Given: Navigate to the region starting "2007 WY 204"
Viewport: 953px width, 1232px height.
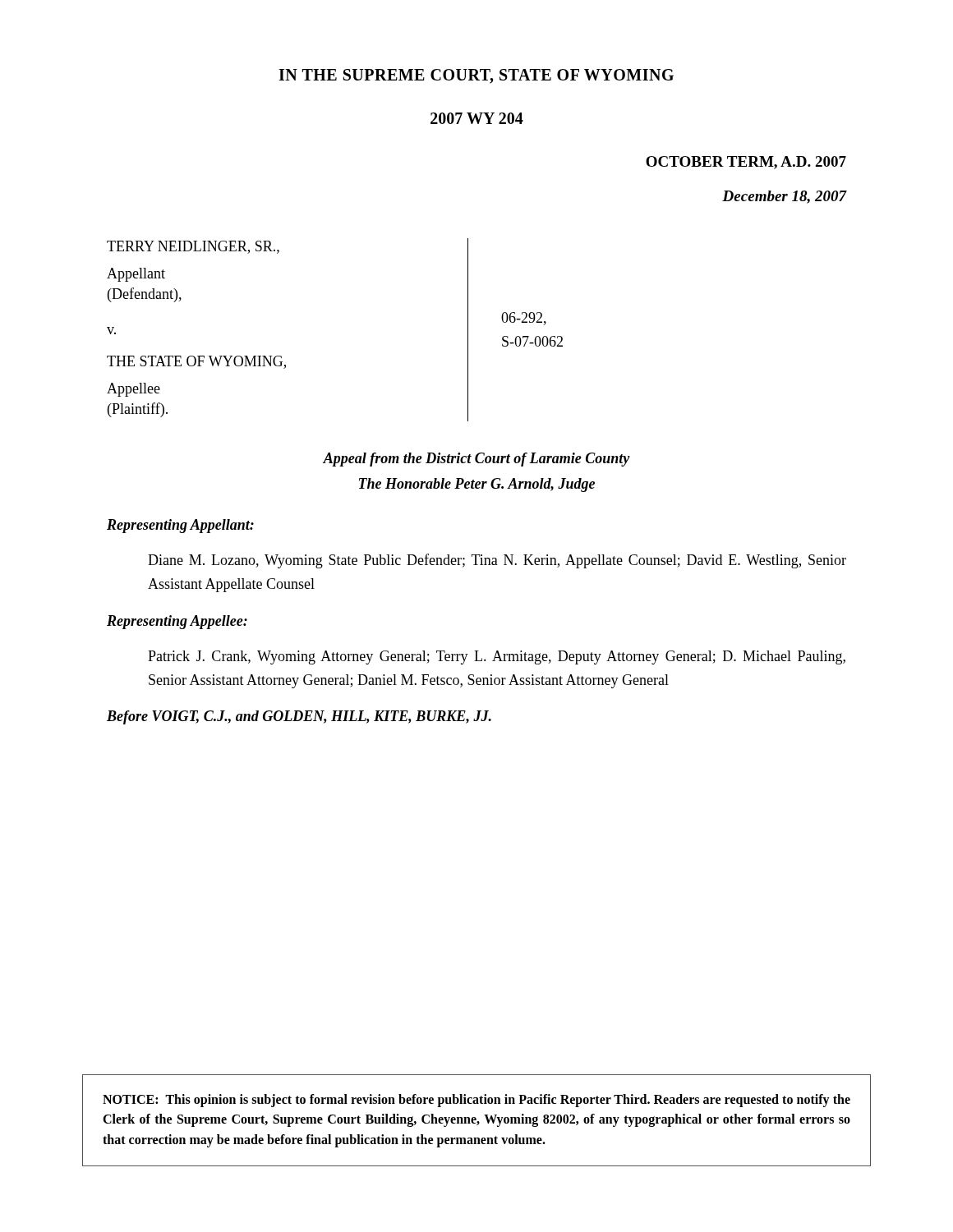Looking at the screenshot, I should 476,118.
